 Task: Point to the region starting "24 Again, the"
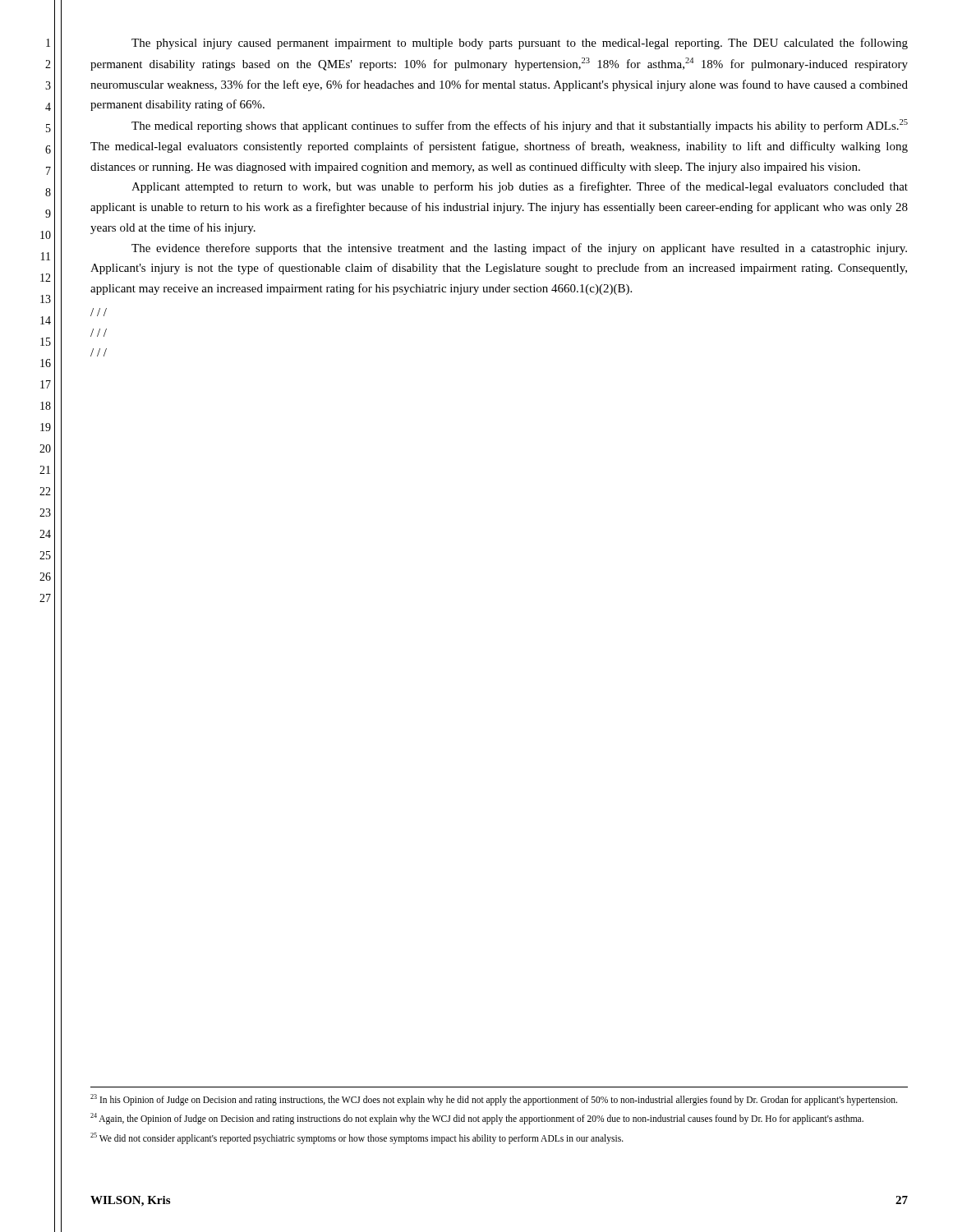(x=477, y=1118)
